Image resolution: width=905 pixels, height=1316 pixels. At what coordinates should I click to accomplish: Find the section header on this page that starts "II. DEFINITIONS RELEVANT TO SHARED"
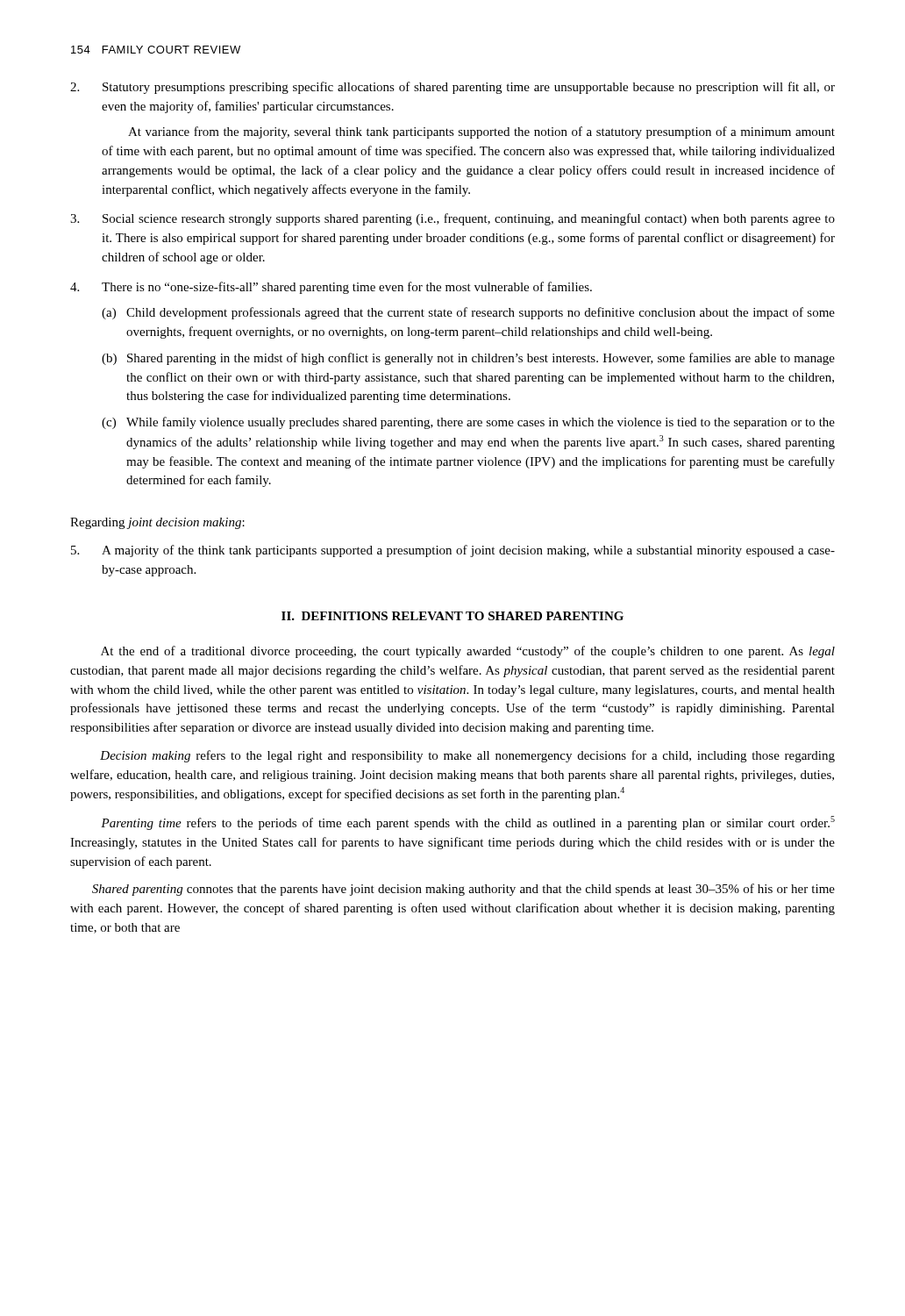(x=452, y=616)
